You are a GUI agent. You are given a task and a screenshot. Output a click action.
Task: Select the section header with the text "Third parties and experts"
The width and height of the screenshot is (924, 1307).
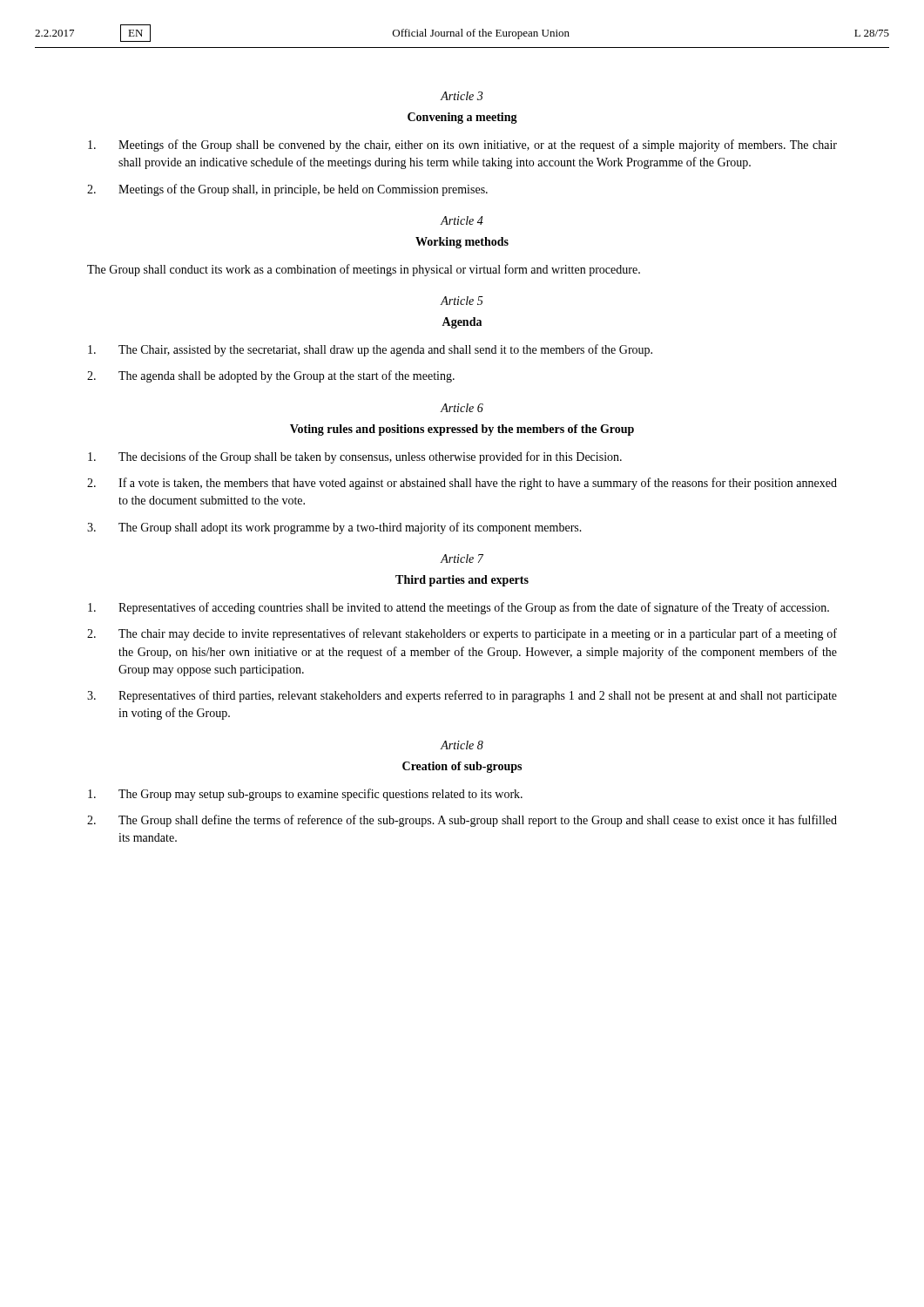pyautogui.click(x=462, y=580)
